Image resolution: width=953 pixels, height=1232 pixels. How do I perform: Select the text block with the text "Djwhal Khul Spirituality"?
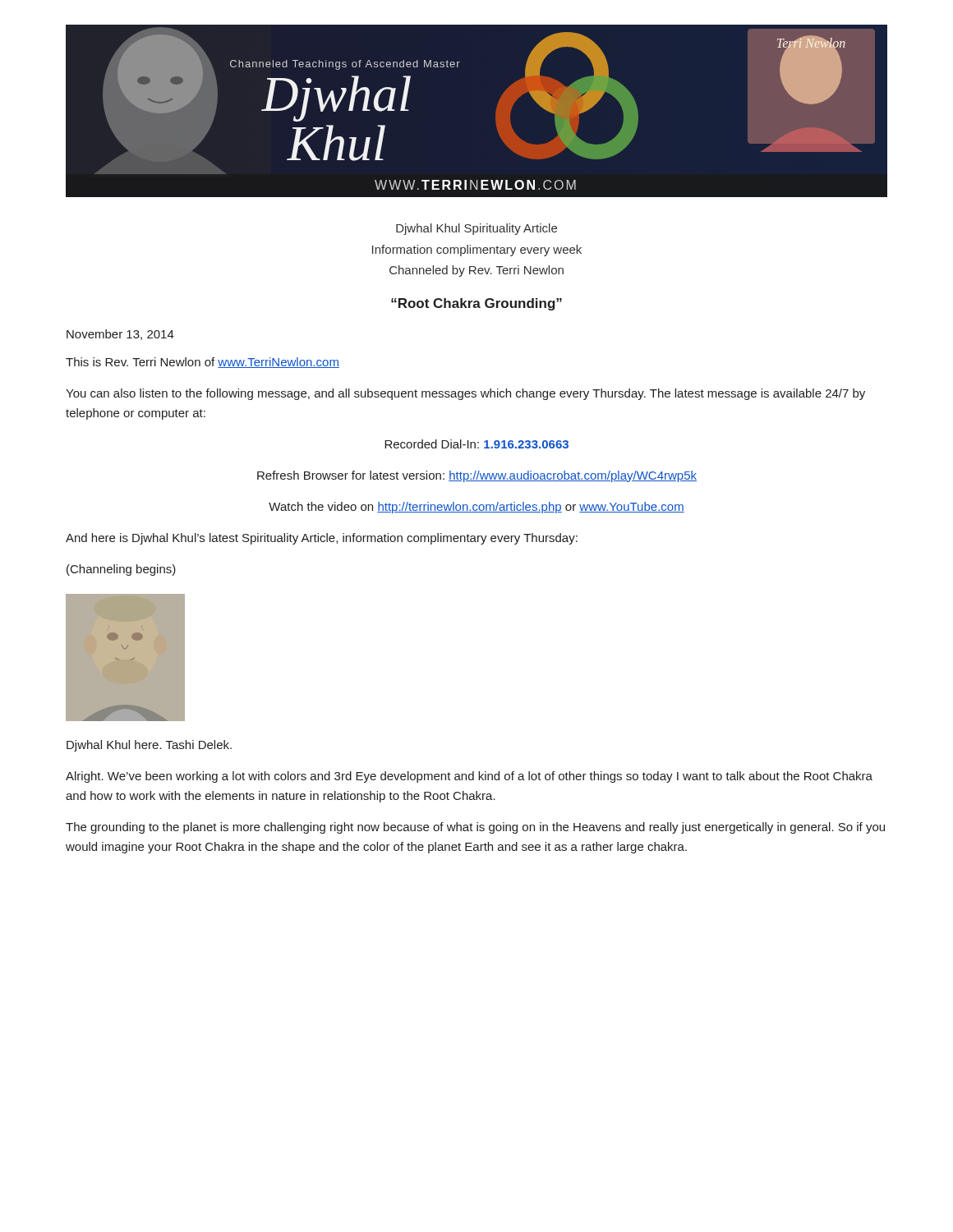pos(476,249)
